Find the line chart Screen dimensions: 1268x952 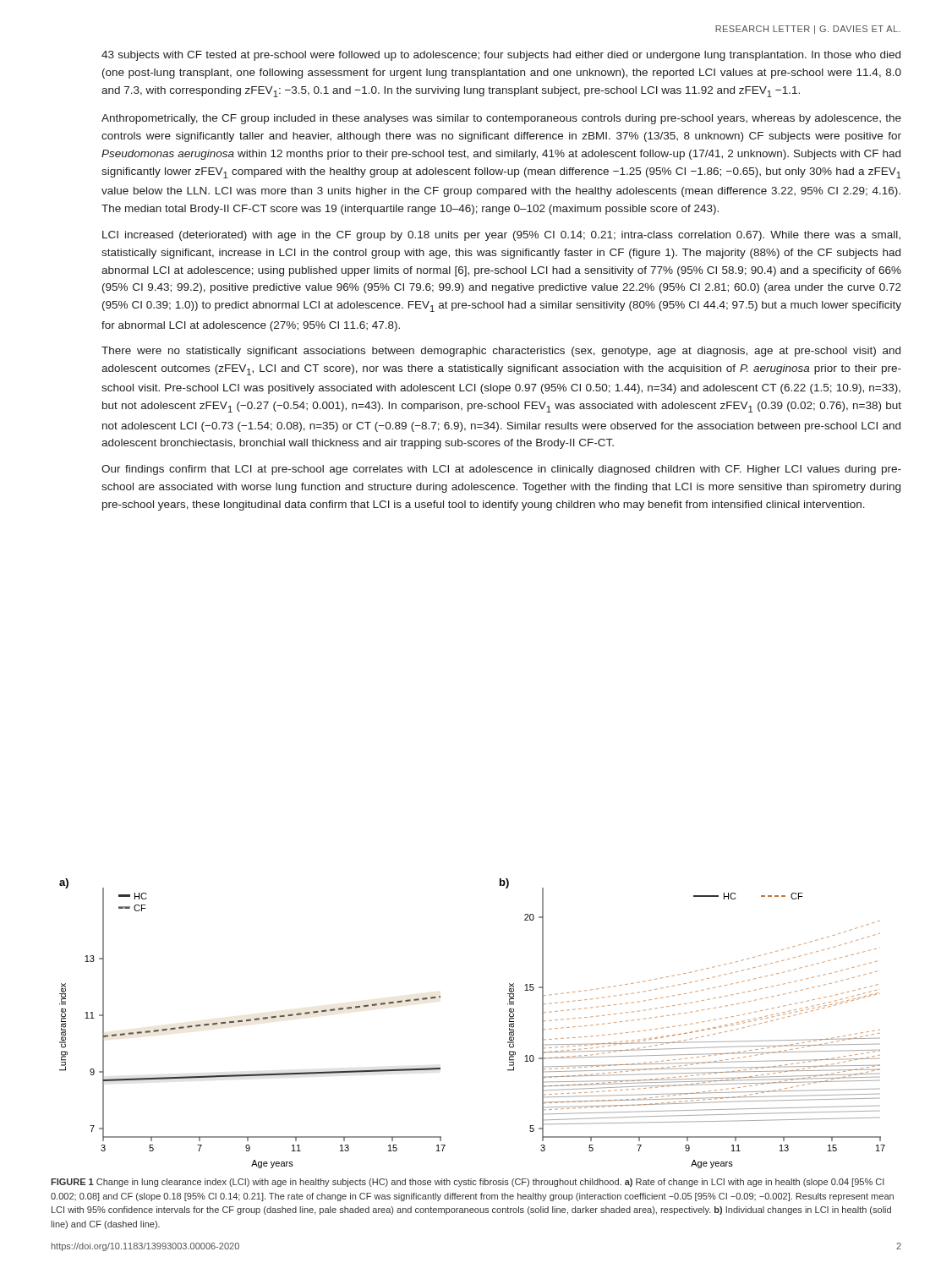click(476, 1021)
